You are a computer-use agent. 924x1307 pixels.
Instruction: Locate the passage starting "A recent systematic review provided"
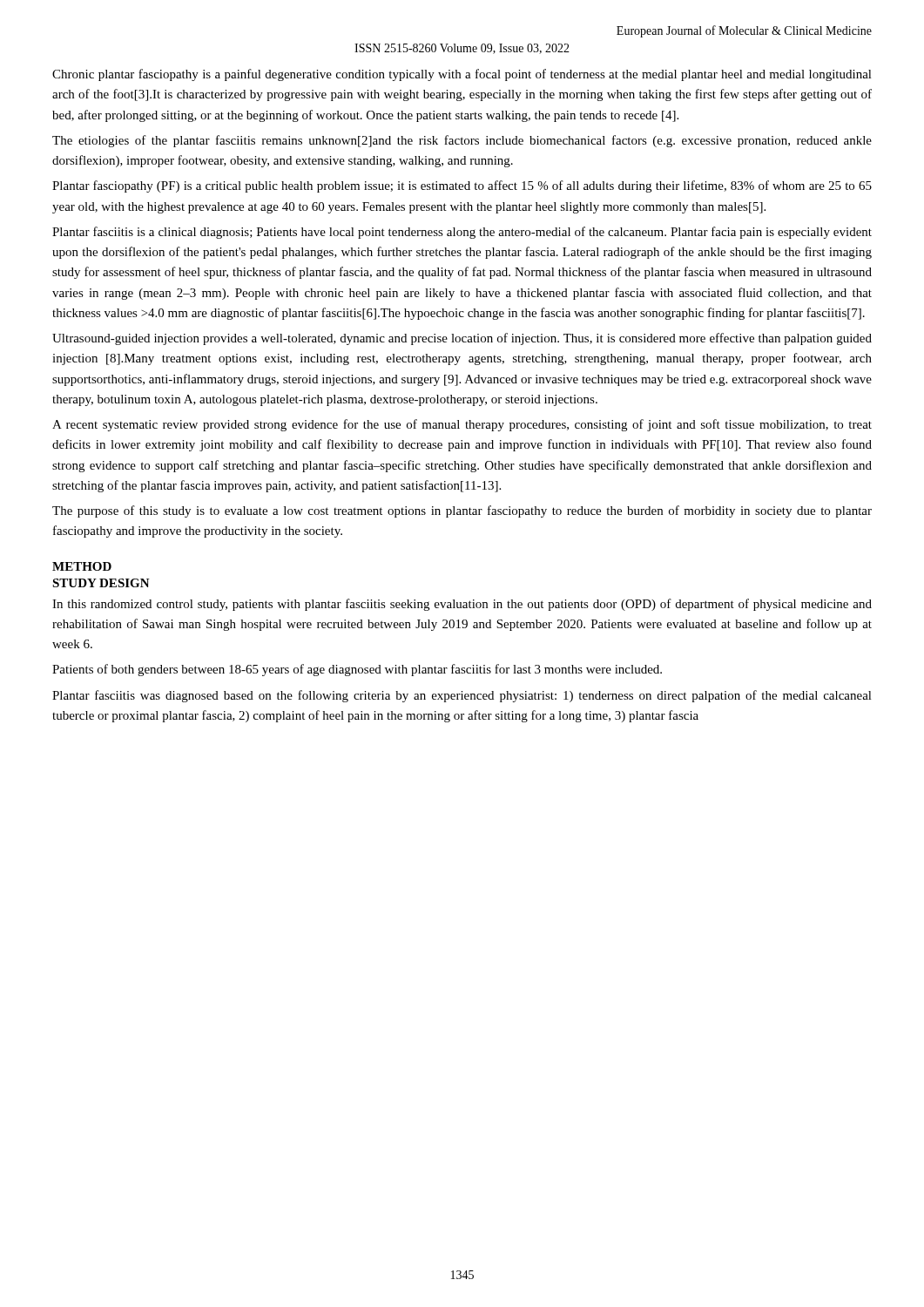pyautogui.click(x=462, y=455)
